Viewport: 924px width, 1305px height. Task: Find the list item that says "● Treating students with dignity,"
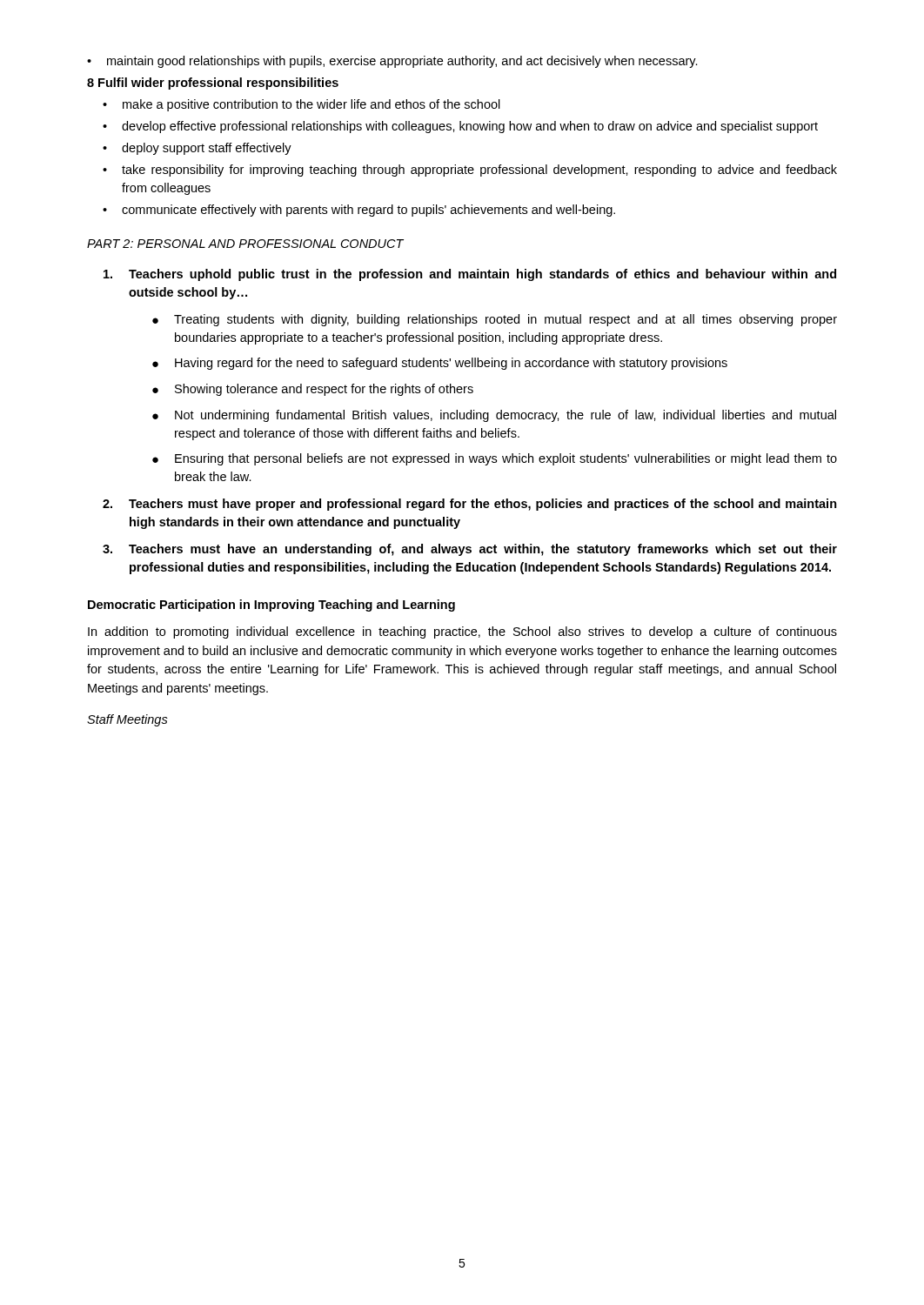494,329
